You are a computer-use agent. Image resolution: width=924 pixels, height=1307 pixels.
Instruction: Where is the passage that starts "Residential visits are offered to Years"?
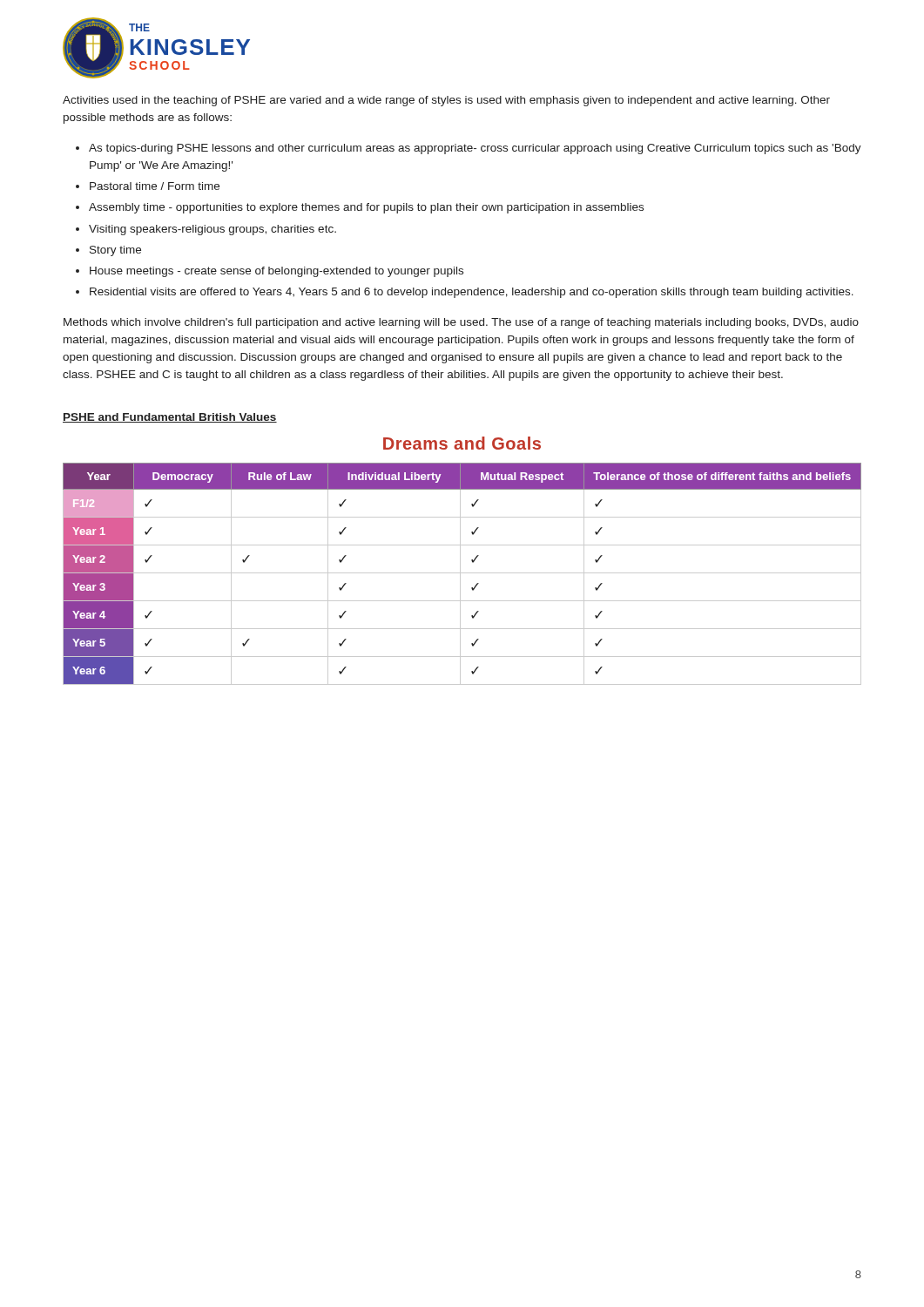pyautogui.click(x=471, y=292)
